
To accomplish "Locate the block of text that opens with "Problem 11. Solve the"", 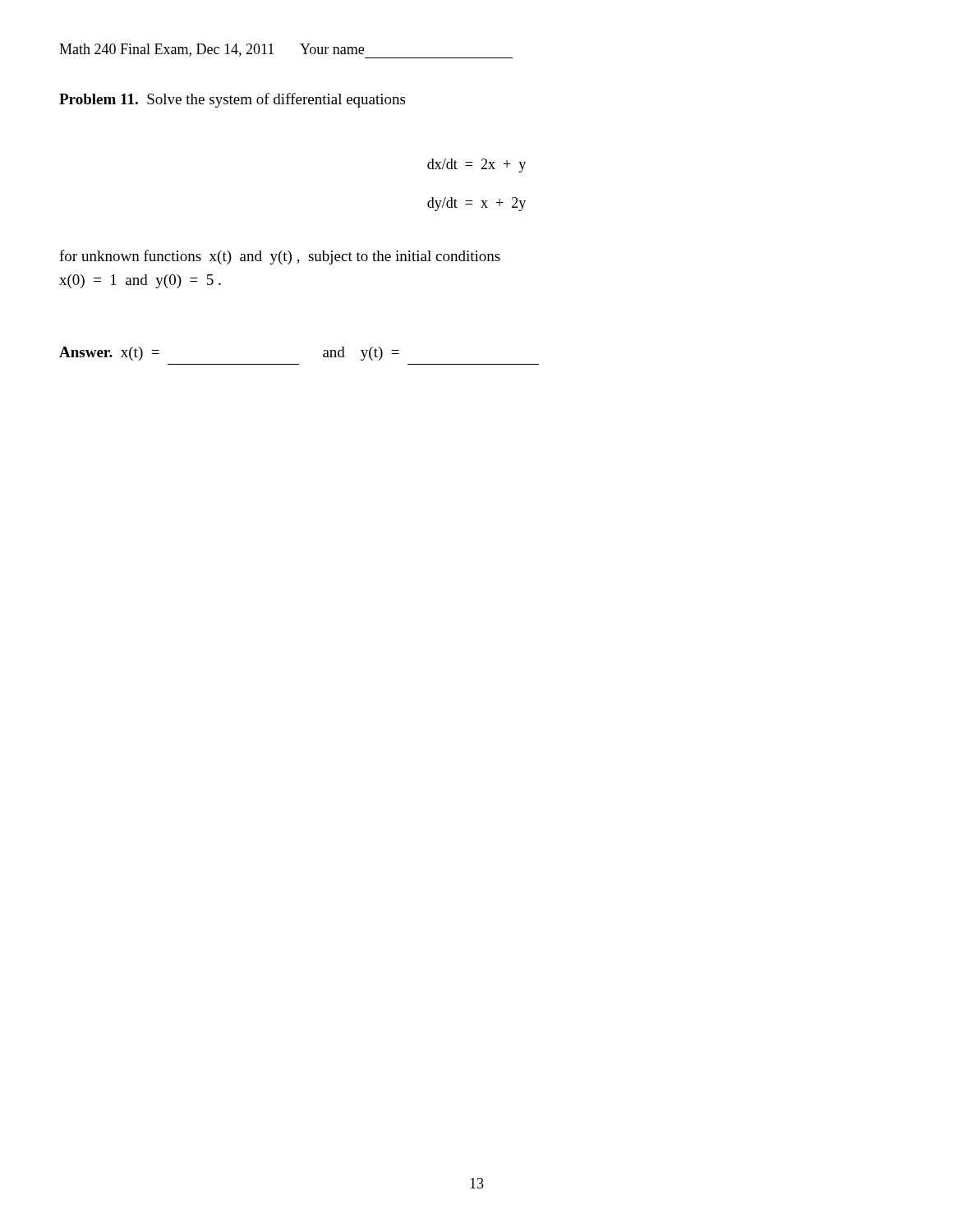I will tap(232, 99).
